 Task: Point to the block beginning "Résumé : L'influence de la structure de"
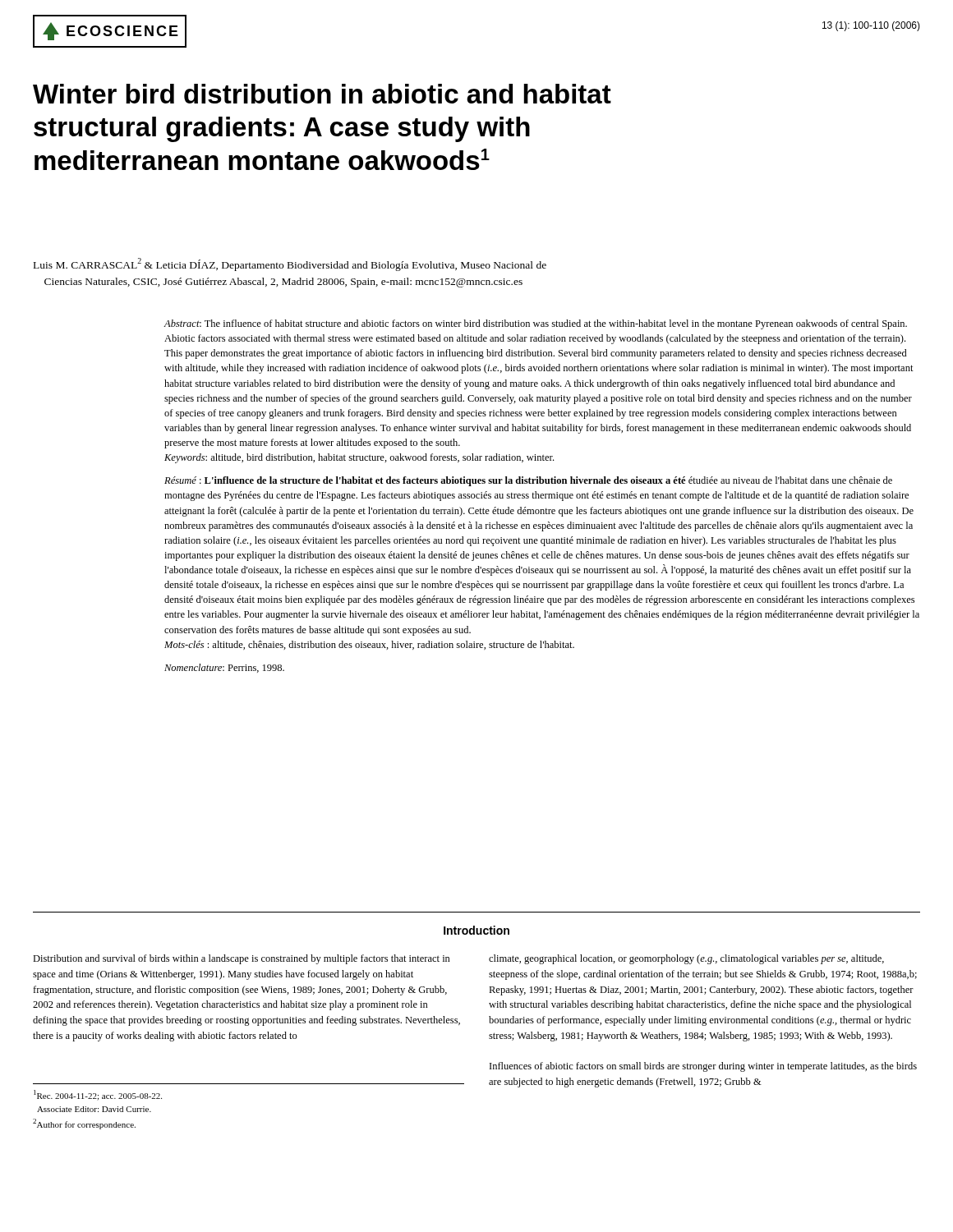[x=542, y=563]
